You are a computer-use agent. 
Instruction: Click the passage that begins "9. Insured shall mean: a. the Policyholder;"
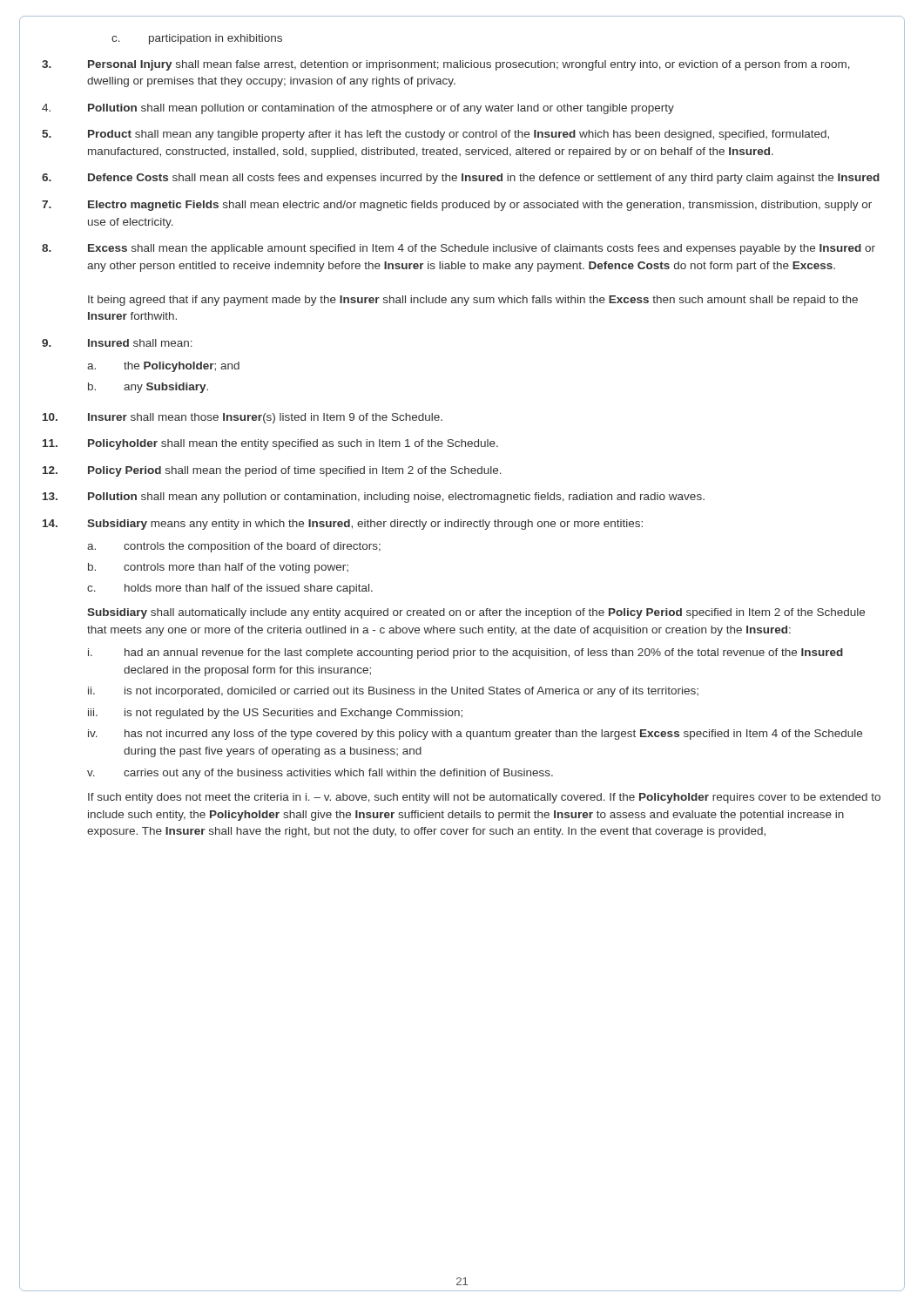click(x=117, y=343)
